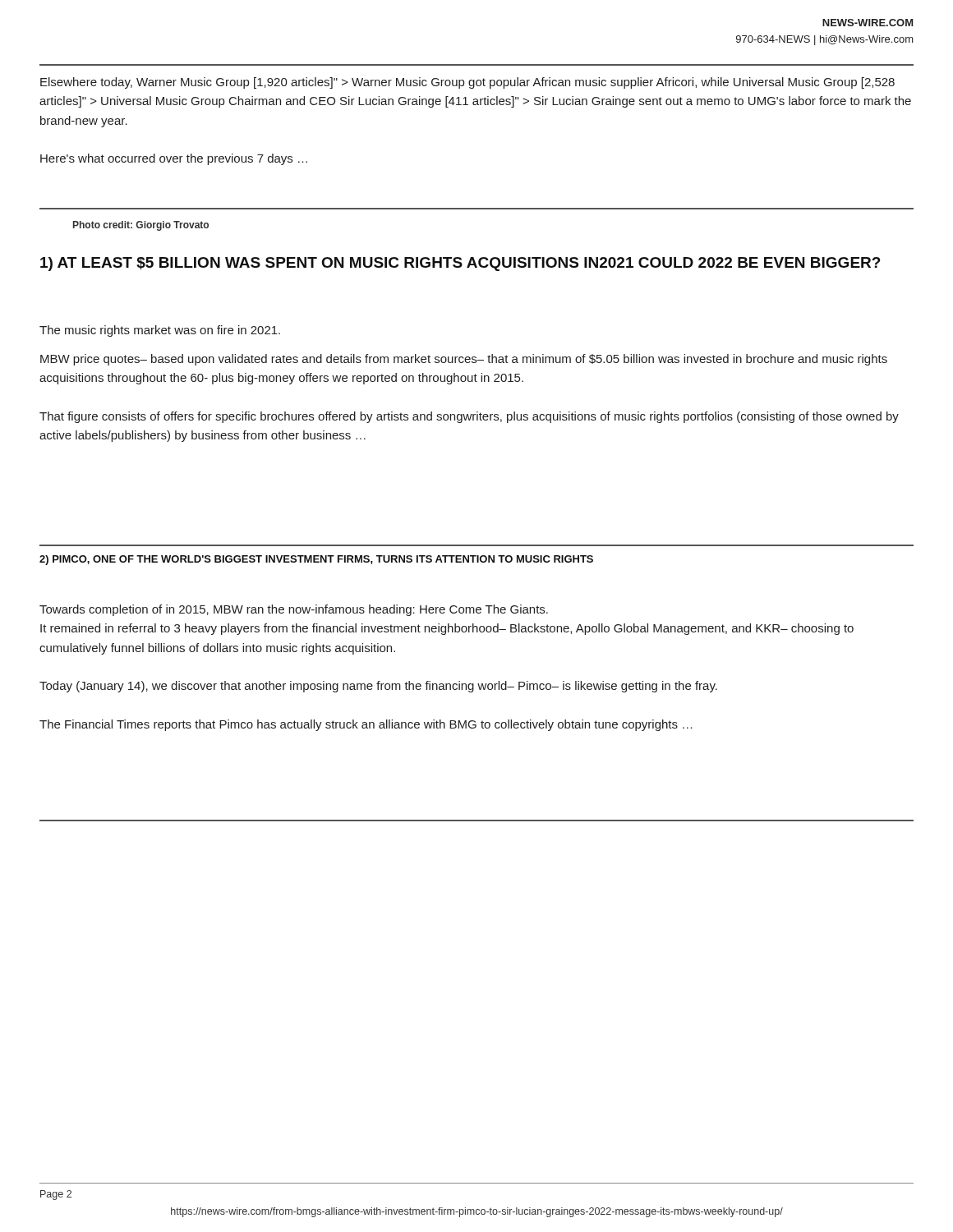Find the block starting "Photo credit: Giorgio Trovato"

pyautogui.click(x=141, y=225)
